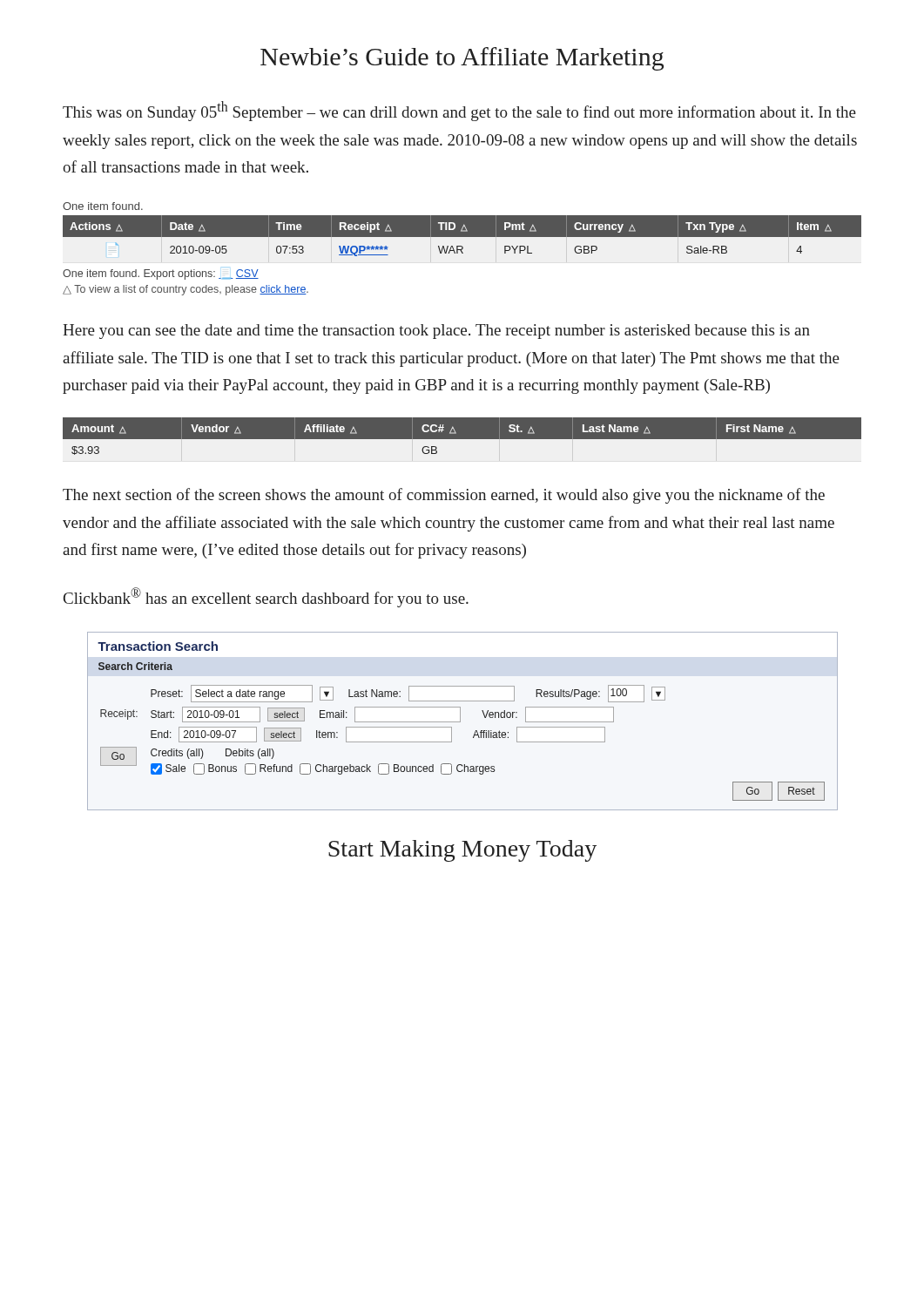Click on the text block with the text "The next section of the screen"
This screenshot has width=924, height=1307.
pos(462,522)
